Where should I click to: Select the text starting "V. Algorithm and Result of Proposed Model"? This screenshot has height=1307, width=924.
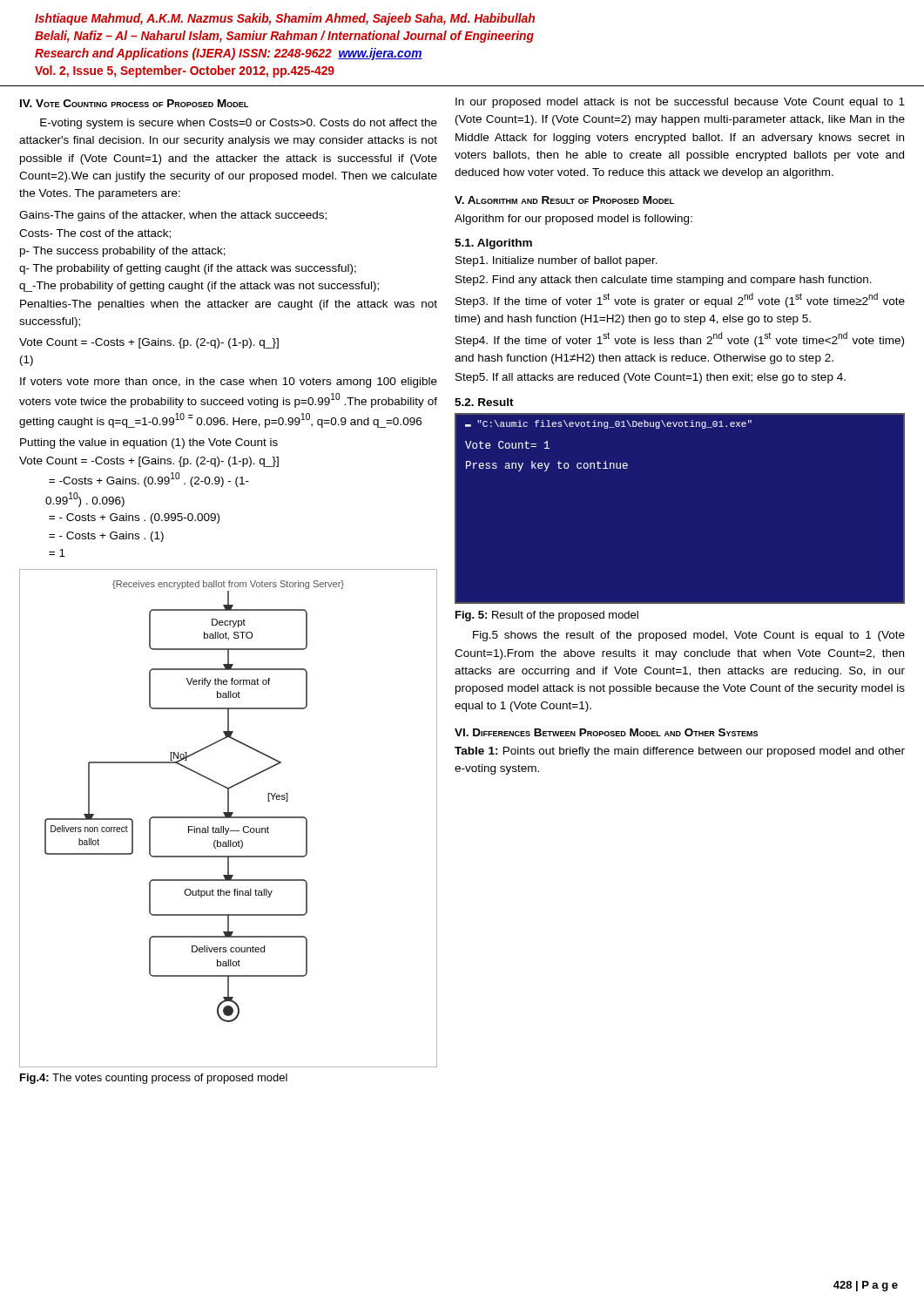[564, 200]
